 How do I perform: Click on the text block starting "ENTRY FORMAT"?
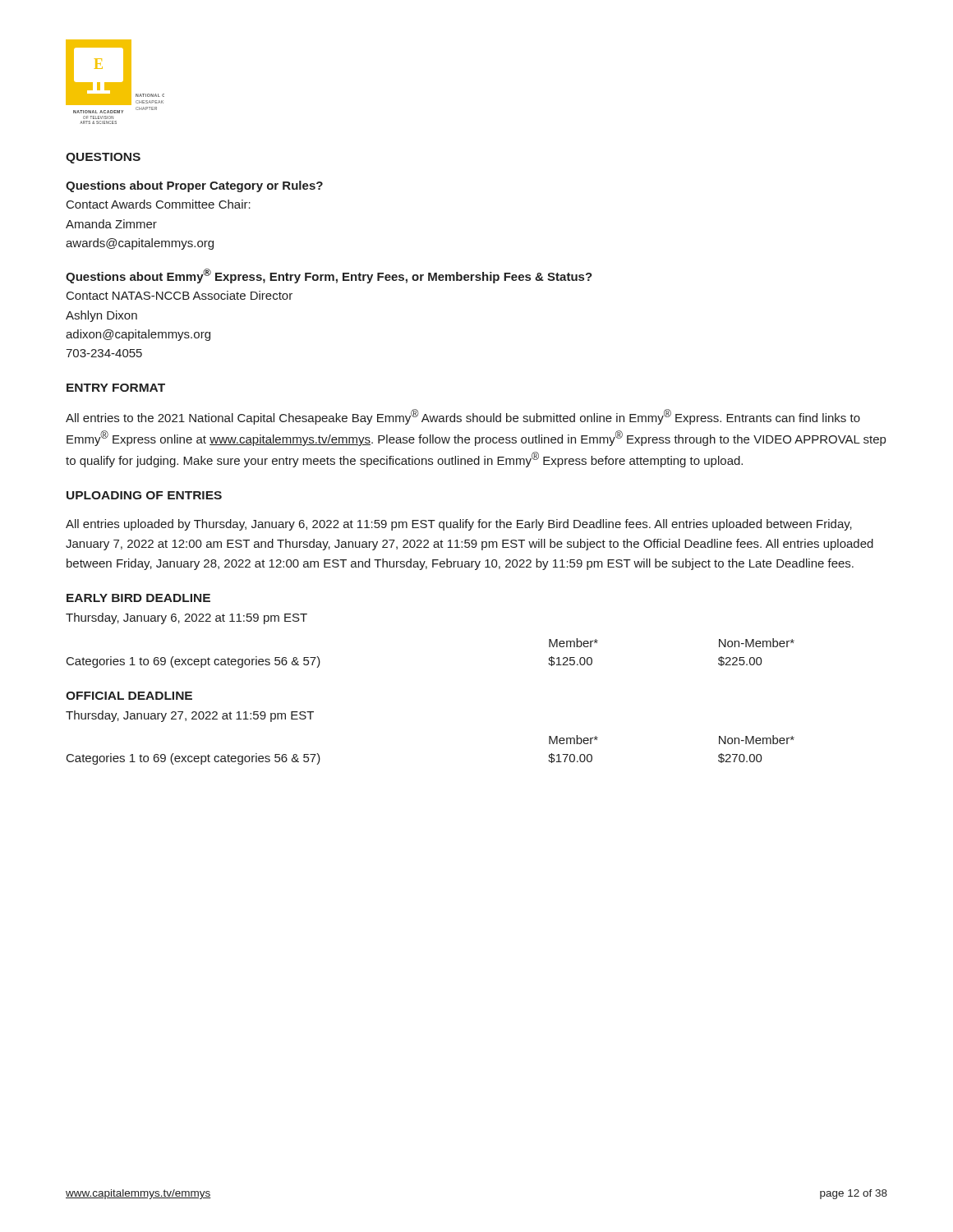click(116, 387)
